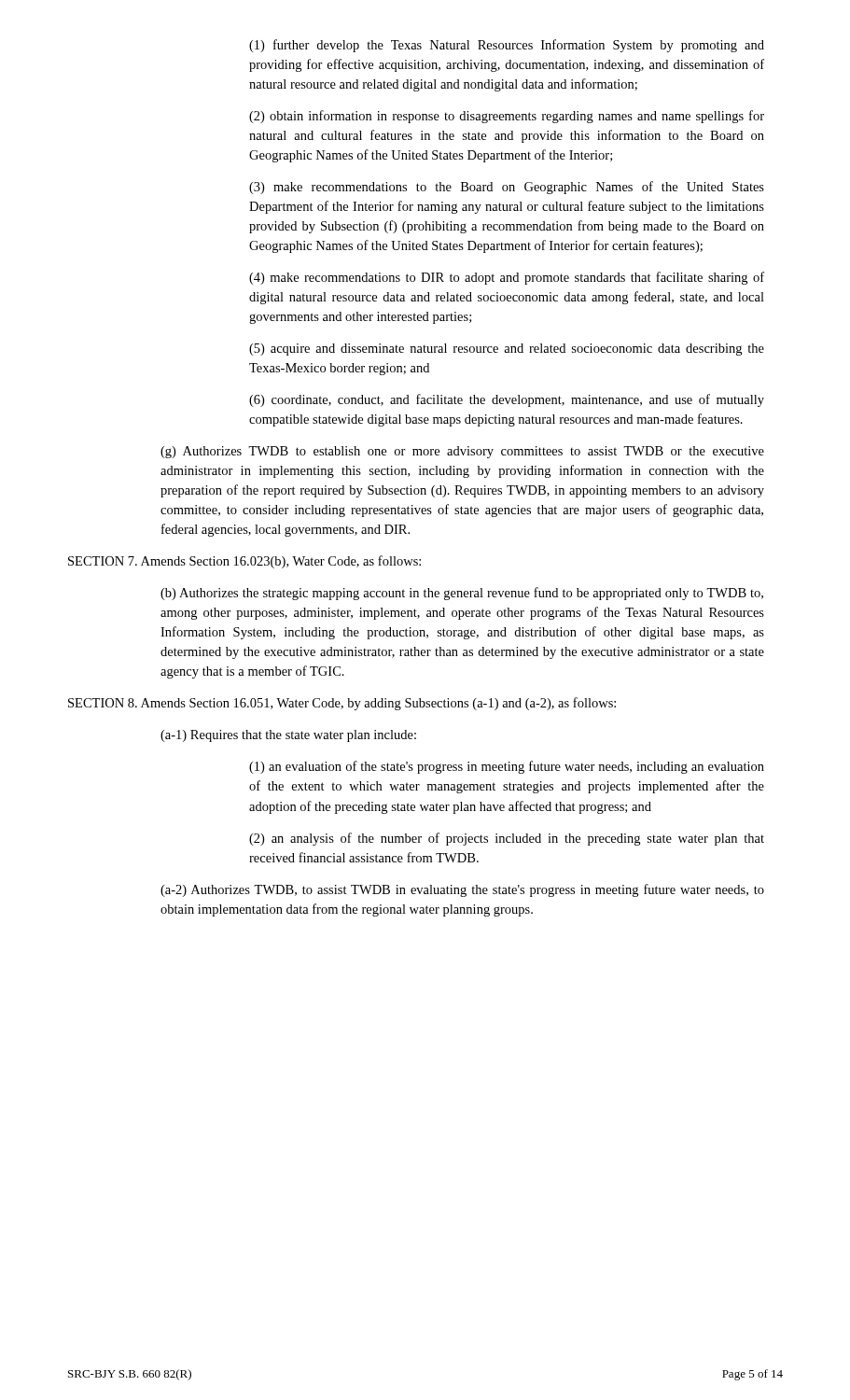Select the element starting "(b) Authorizes the strategic mapping account in the"

[462, 632]
